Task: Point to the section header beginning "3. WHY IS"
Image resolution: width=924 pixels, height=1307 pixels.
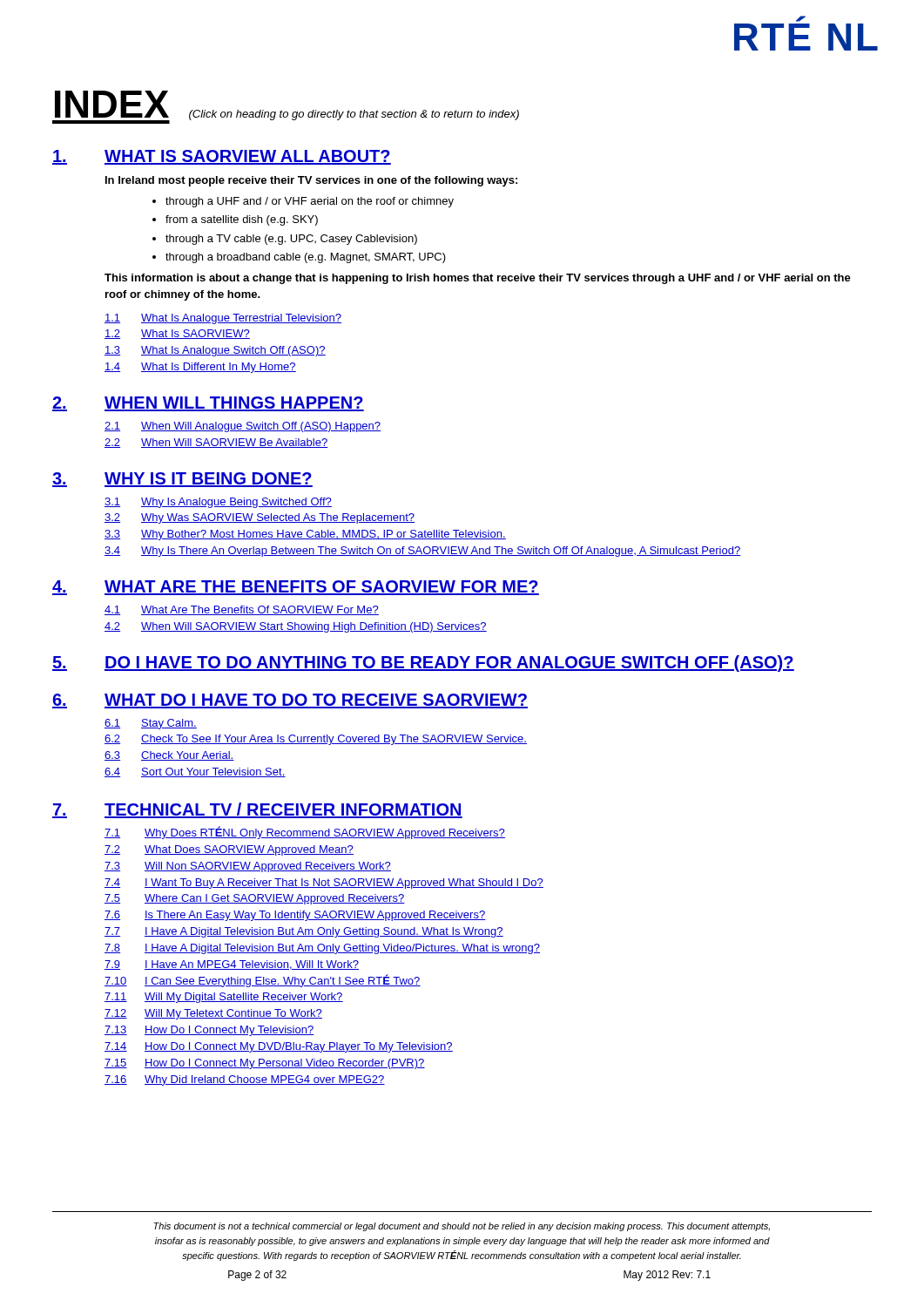Action: 182,480
